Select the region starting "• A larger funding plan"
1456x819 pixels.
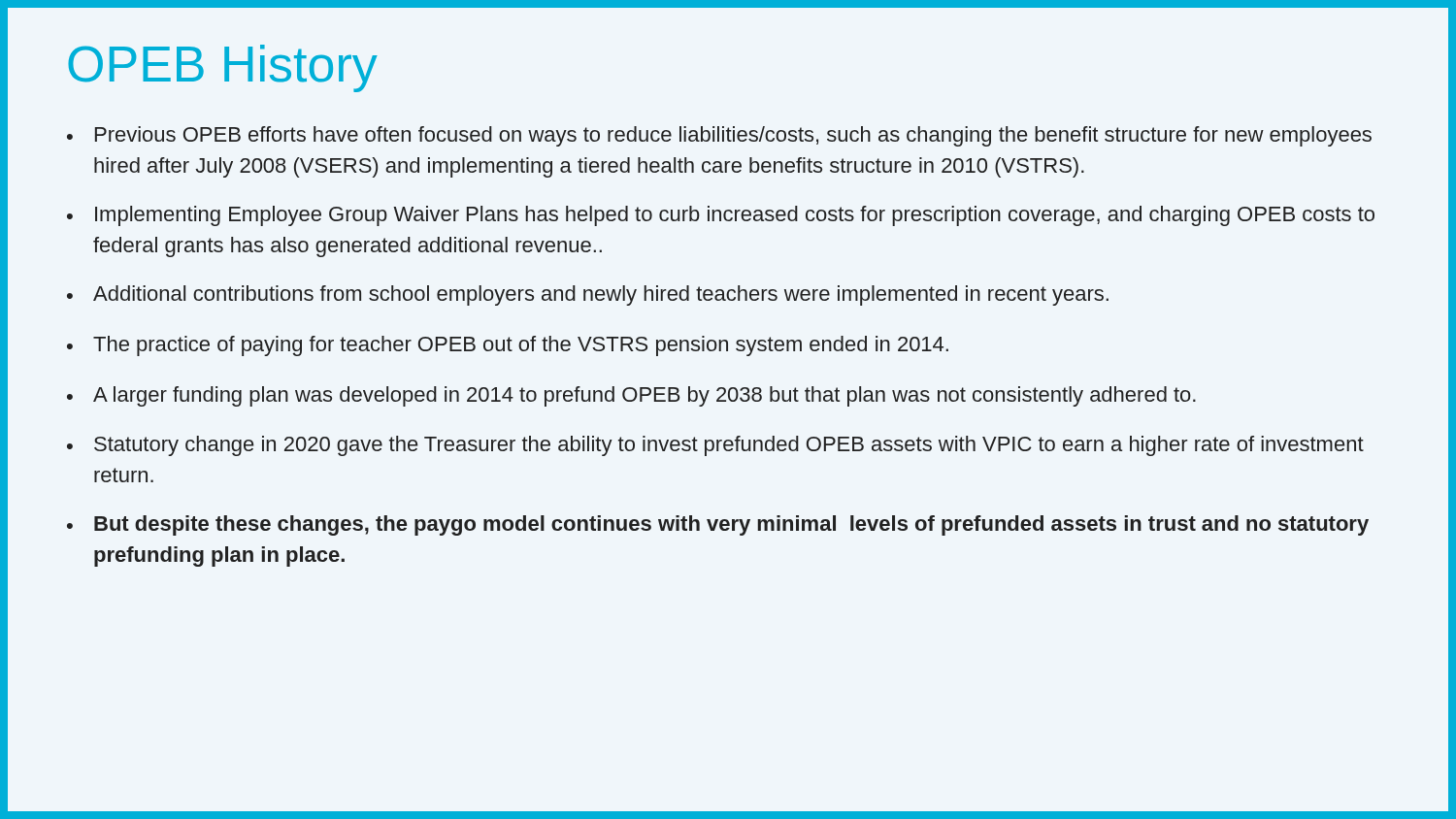(728, 395)
